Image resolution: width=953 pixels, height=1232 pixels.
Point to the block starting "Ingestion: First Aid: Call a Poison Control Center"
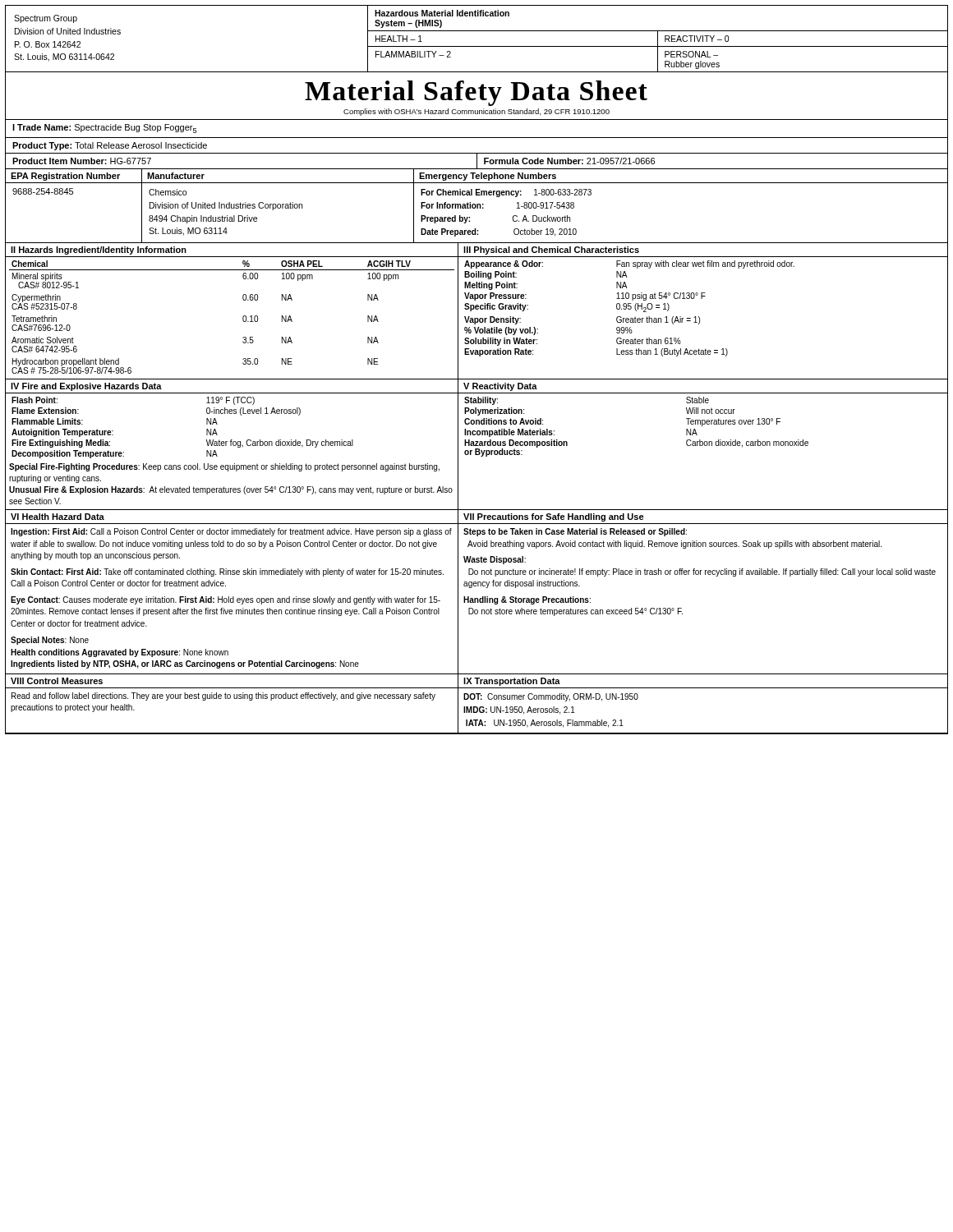point(231,544)
